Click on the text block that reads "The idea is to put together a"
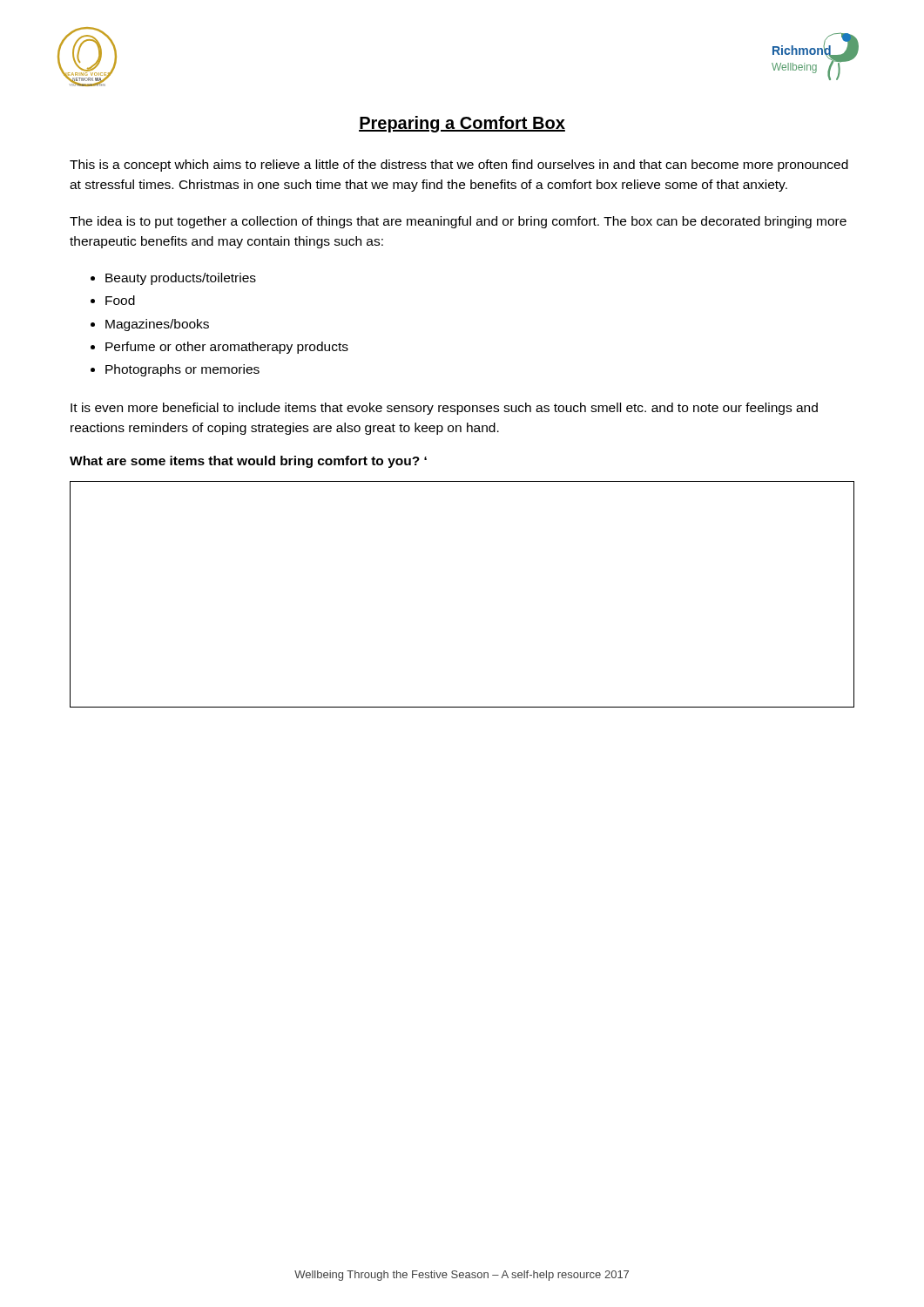The image size is (924, 1307). [x=458, y=231]
